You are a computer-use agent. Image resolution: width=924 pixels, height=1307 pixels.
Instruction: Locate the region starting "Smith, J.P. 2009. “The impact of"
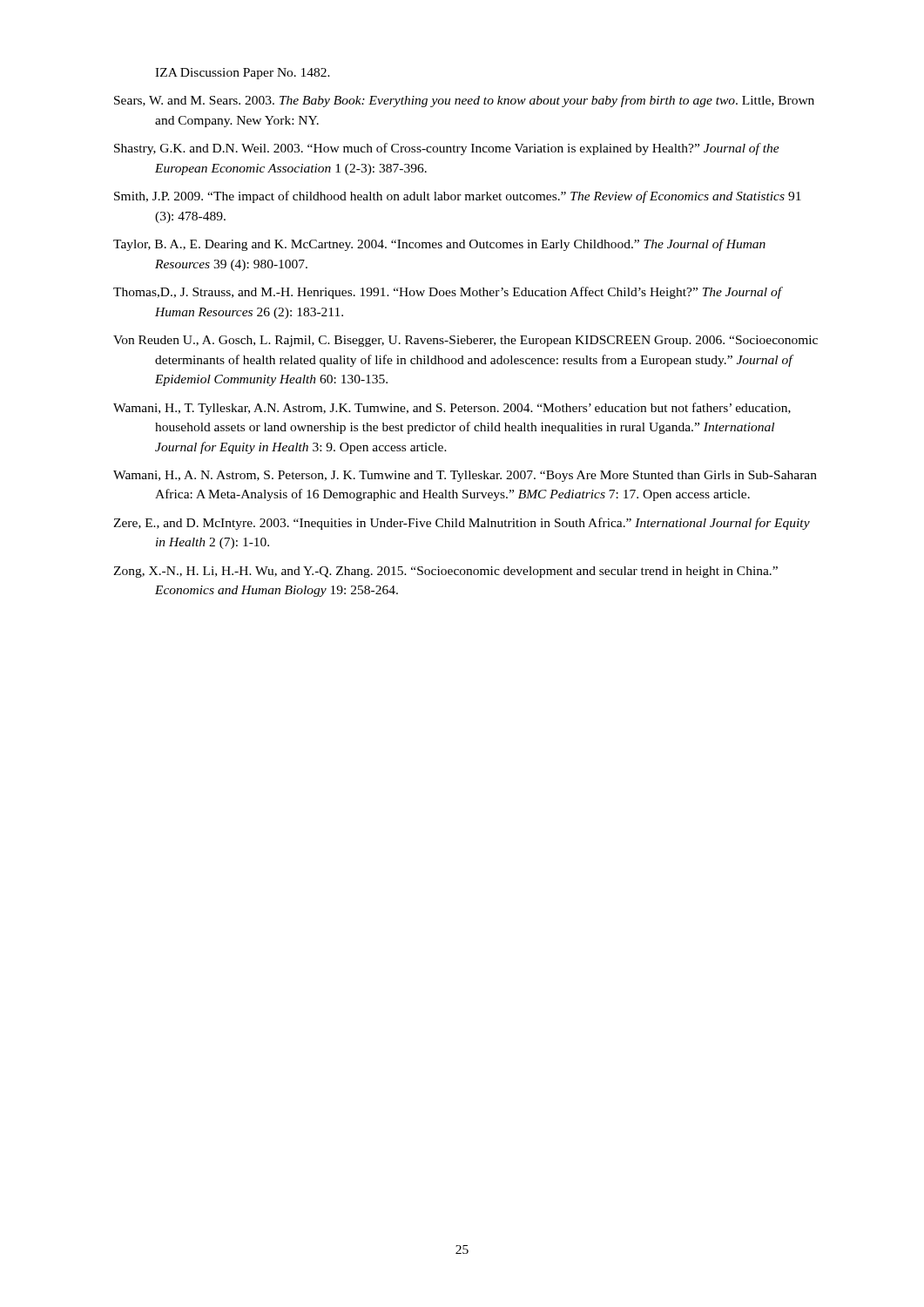coord(457,206)
